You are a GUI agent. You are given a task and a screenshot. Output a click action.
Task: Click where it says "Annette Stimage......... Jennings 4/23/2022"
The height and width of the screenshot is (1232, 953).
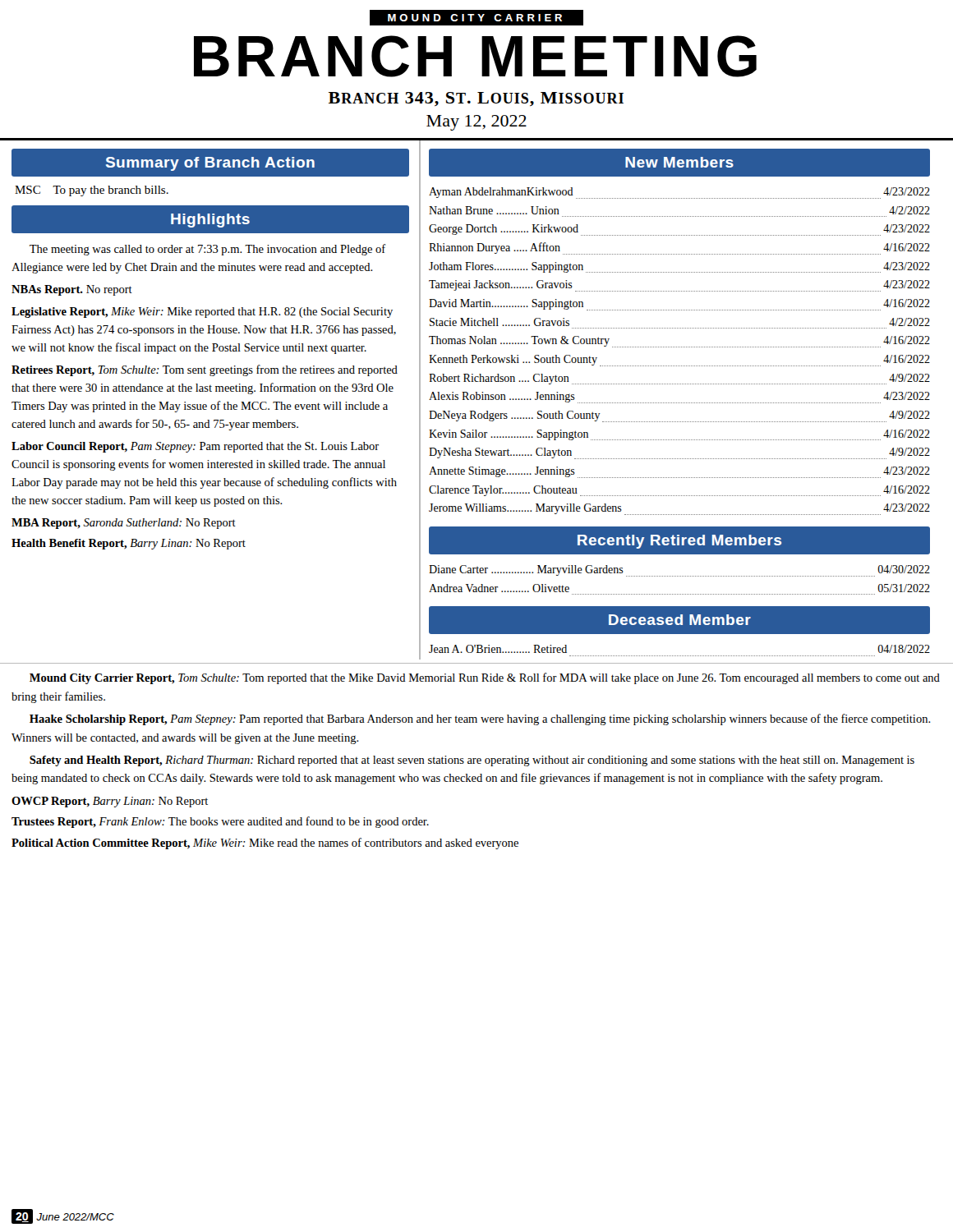click(679, 472)
